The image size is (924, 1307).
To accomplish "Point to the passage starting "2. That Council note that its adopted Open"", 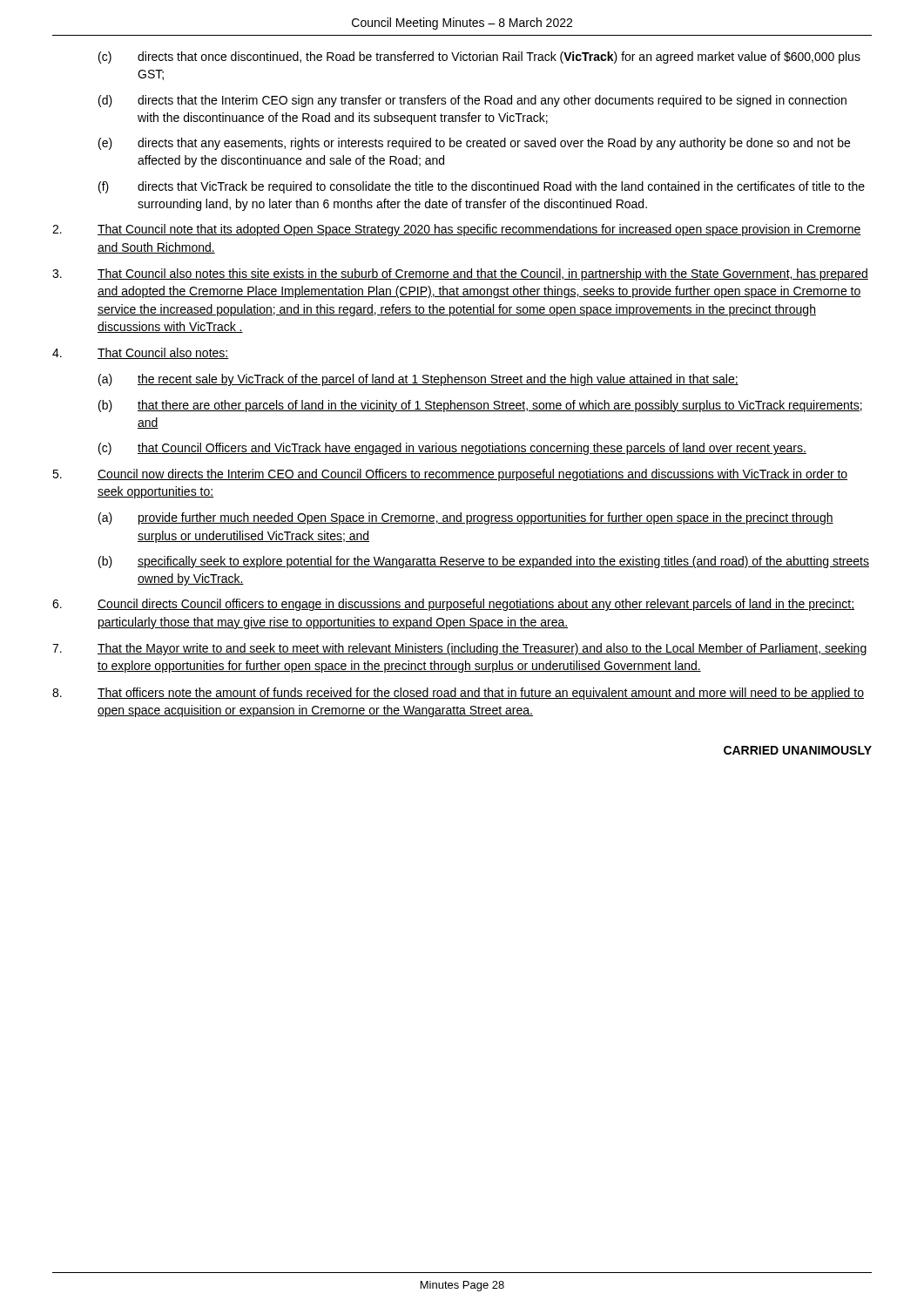I will point(462,238).
